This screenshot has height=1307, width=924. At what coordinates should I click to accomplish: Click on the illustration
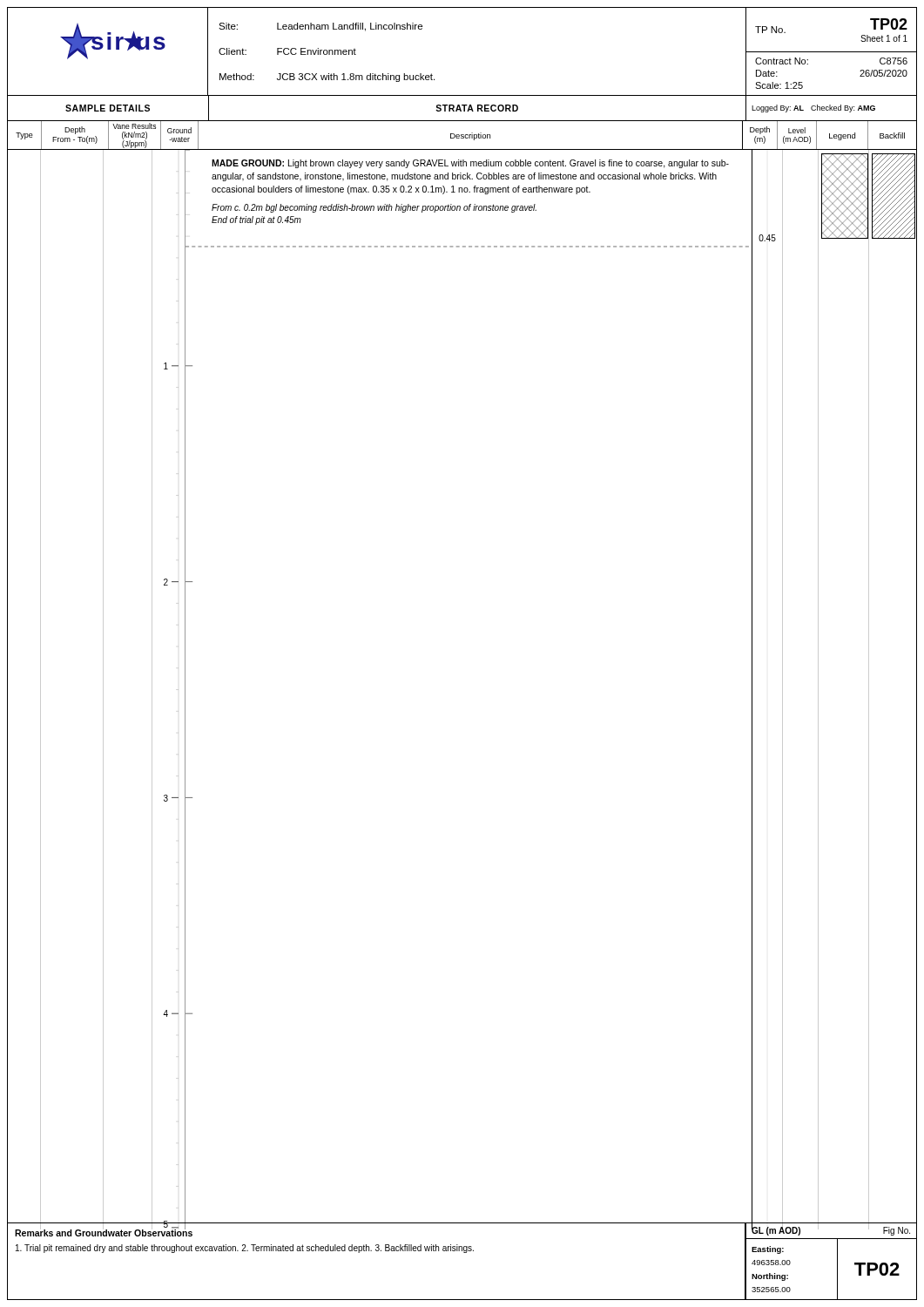pos(845,196)
